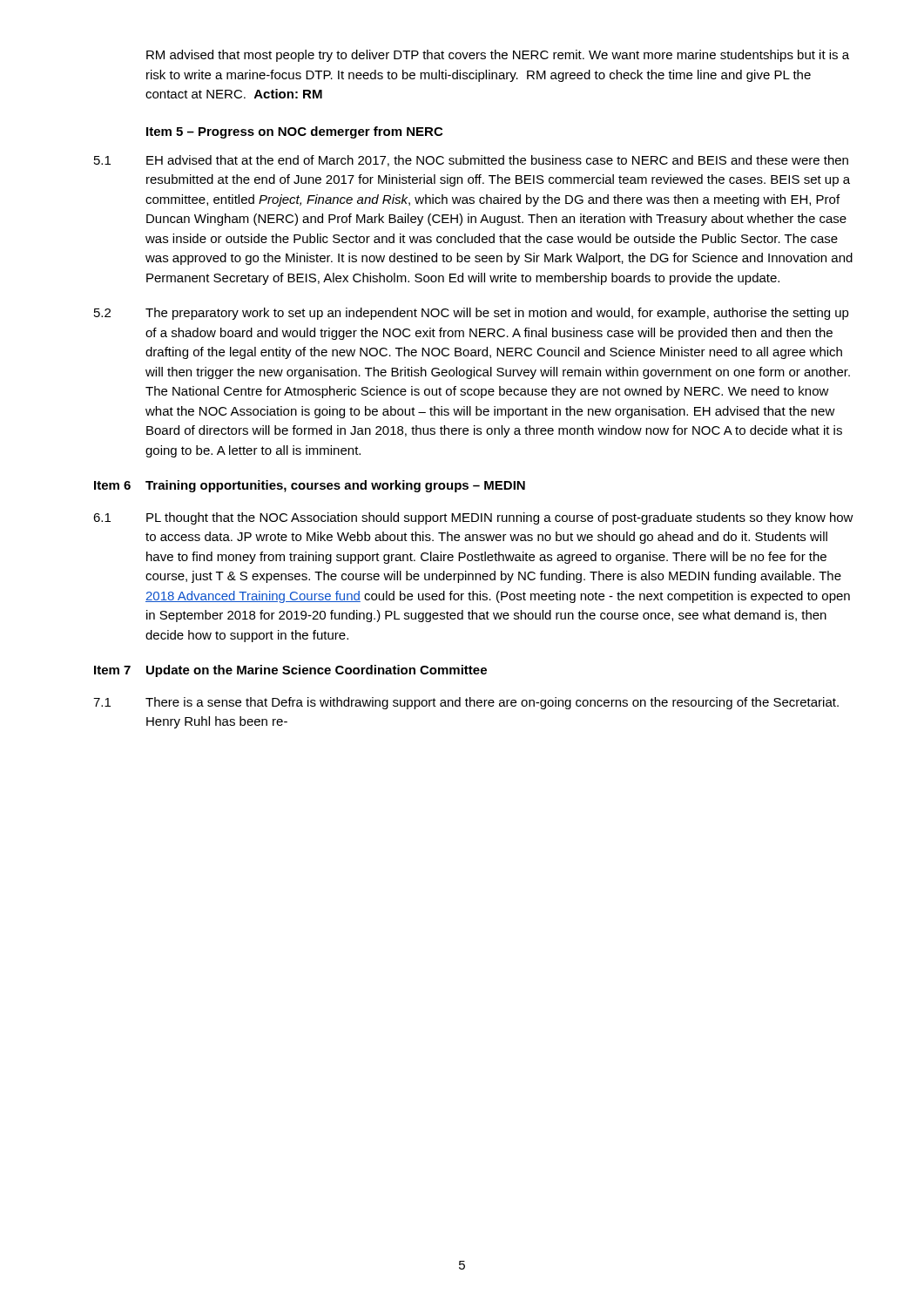Locate the block starting "Item 6 Training"
This screenshot has height=1307, width=924.
(x=474, y=486)
